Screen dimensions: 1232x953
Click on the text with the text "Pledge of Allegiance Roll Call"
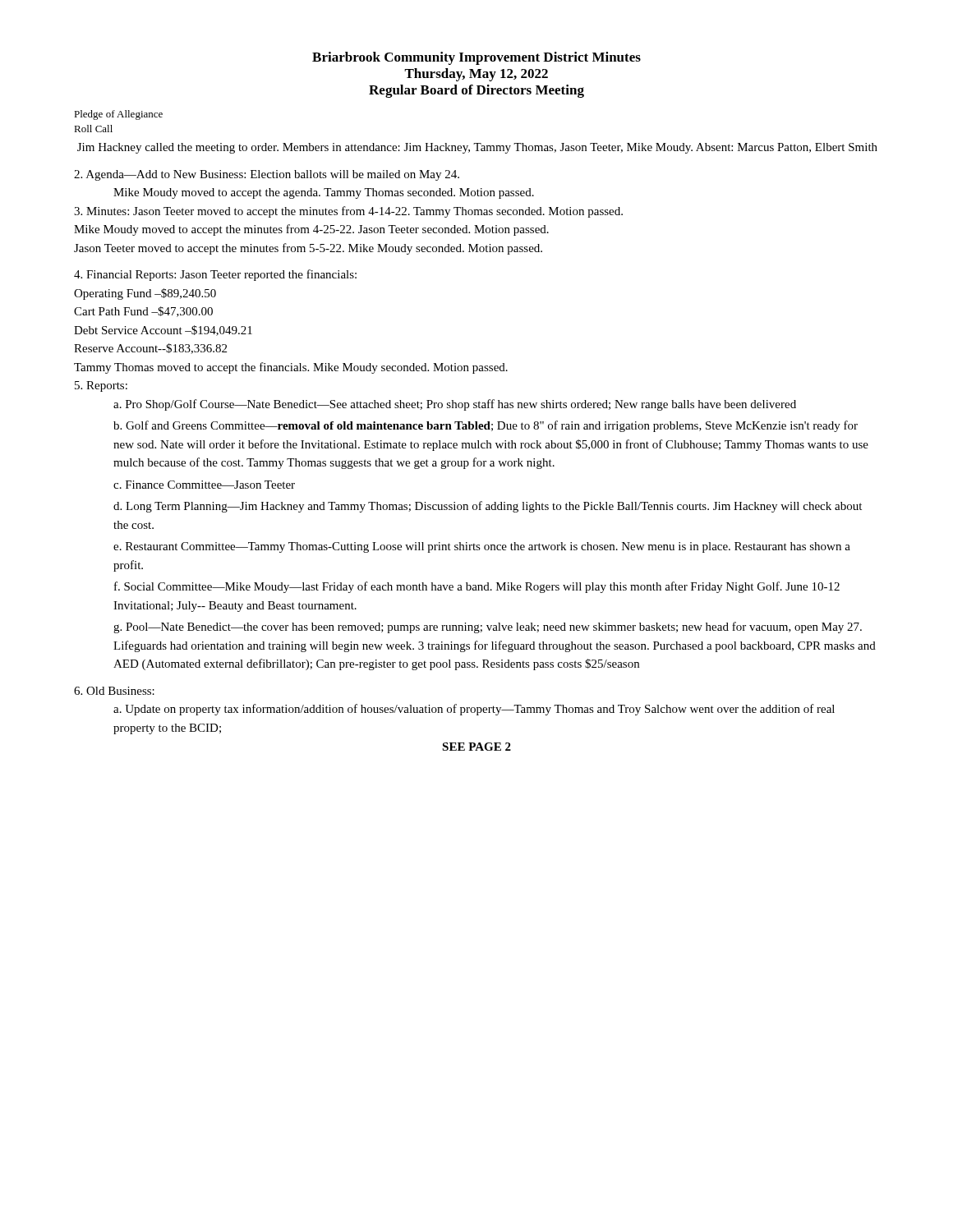(x=118, y=121)
